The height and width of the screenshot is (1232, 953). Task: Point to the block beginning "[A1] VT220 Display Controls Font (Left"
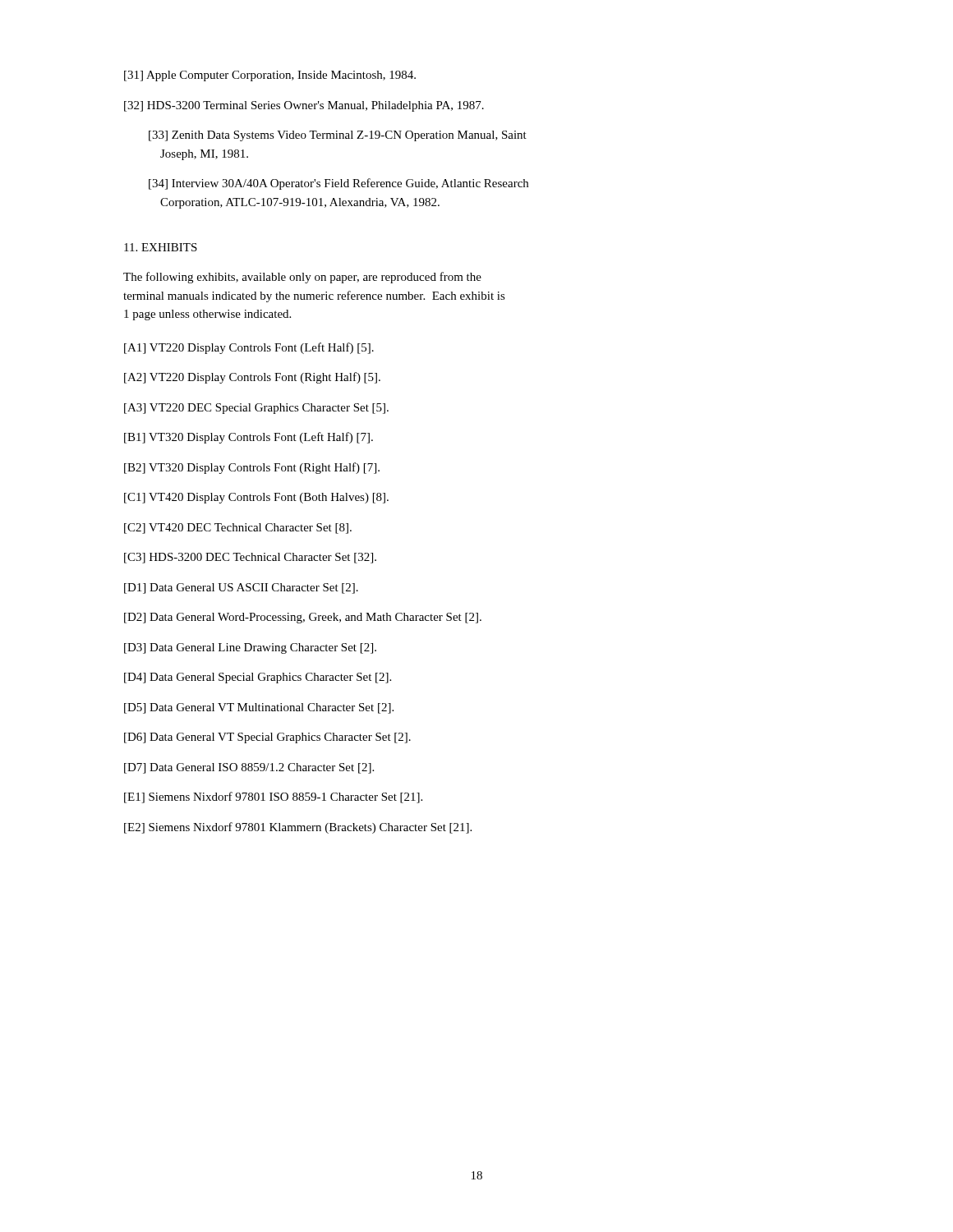click(249, 347)
